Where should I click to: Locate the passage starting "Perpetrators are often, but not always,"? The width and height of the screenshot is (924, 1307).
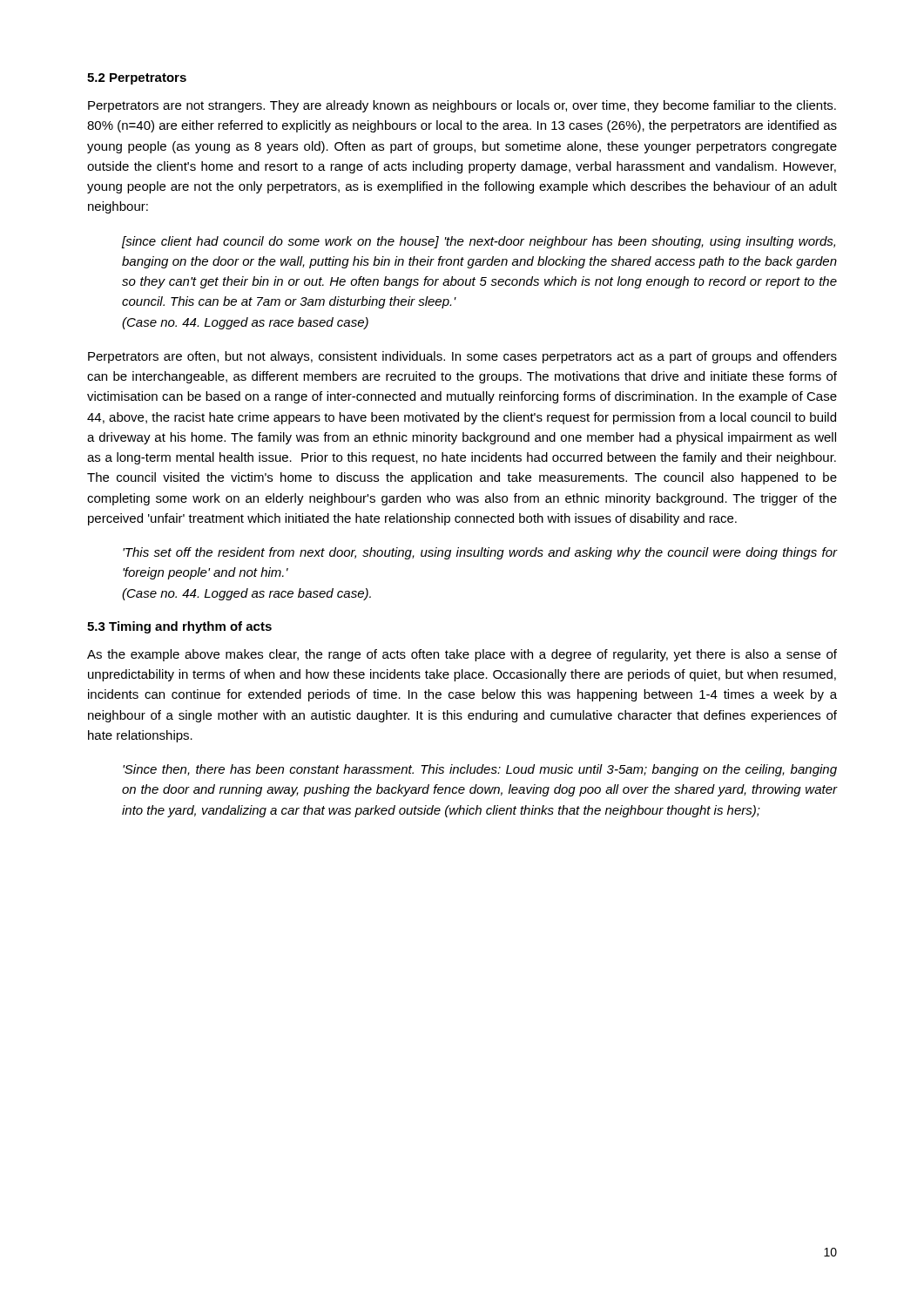click(462, 437)
